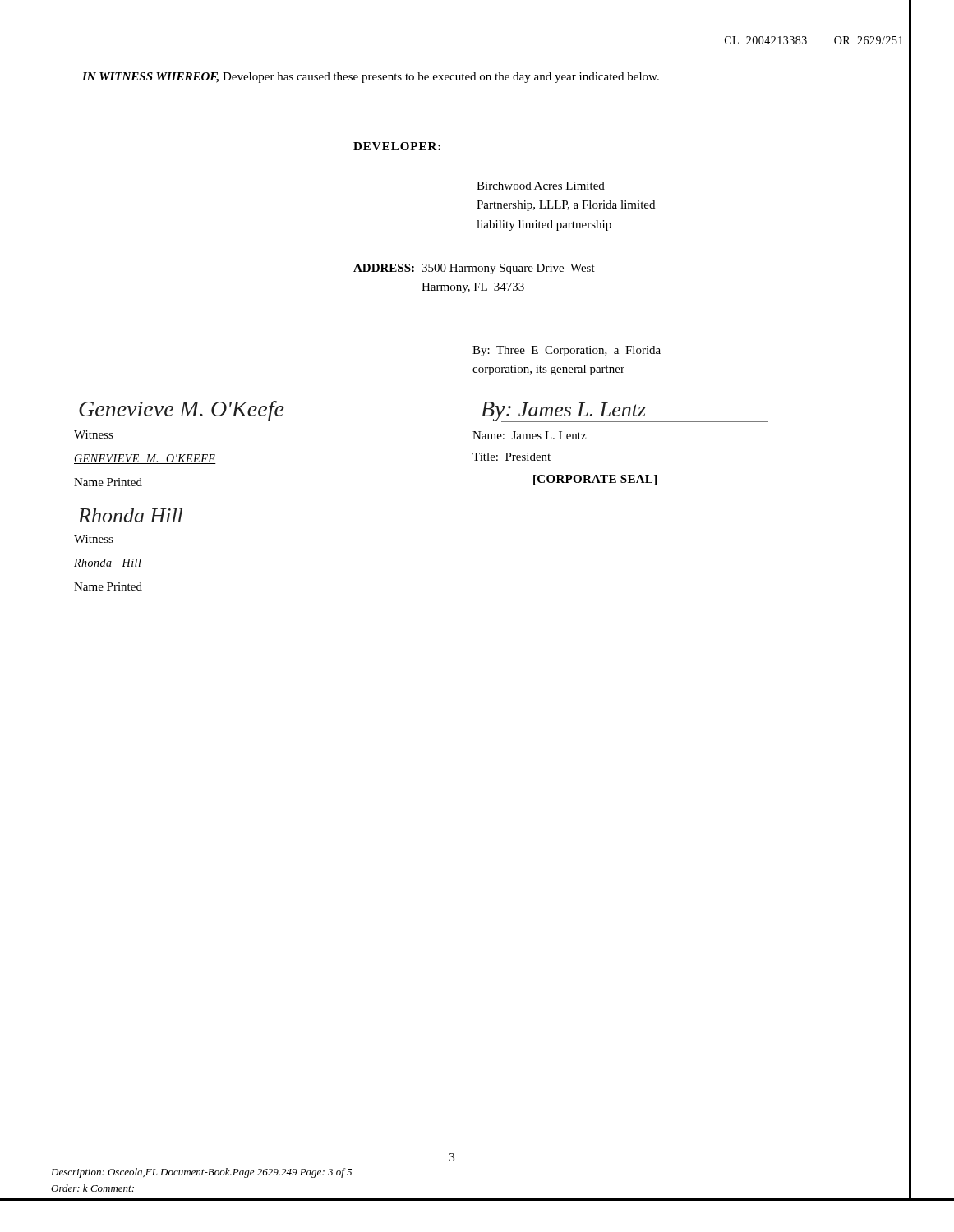Locate the text that says "Name: James L. Lentz Title: President"

(x=529, y=446)
